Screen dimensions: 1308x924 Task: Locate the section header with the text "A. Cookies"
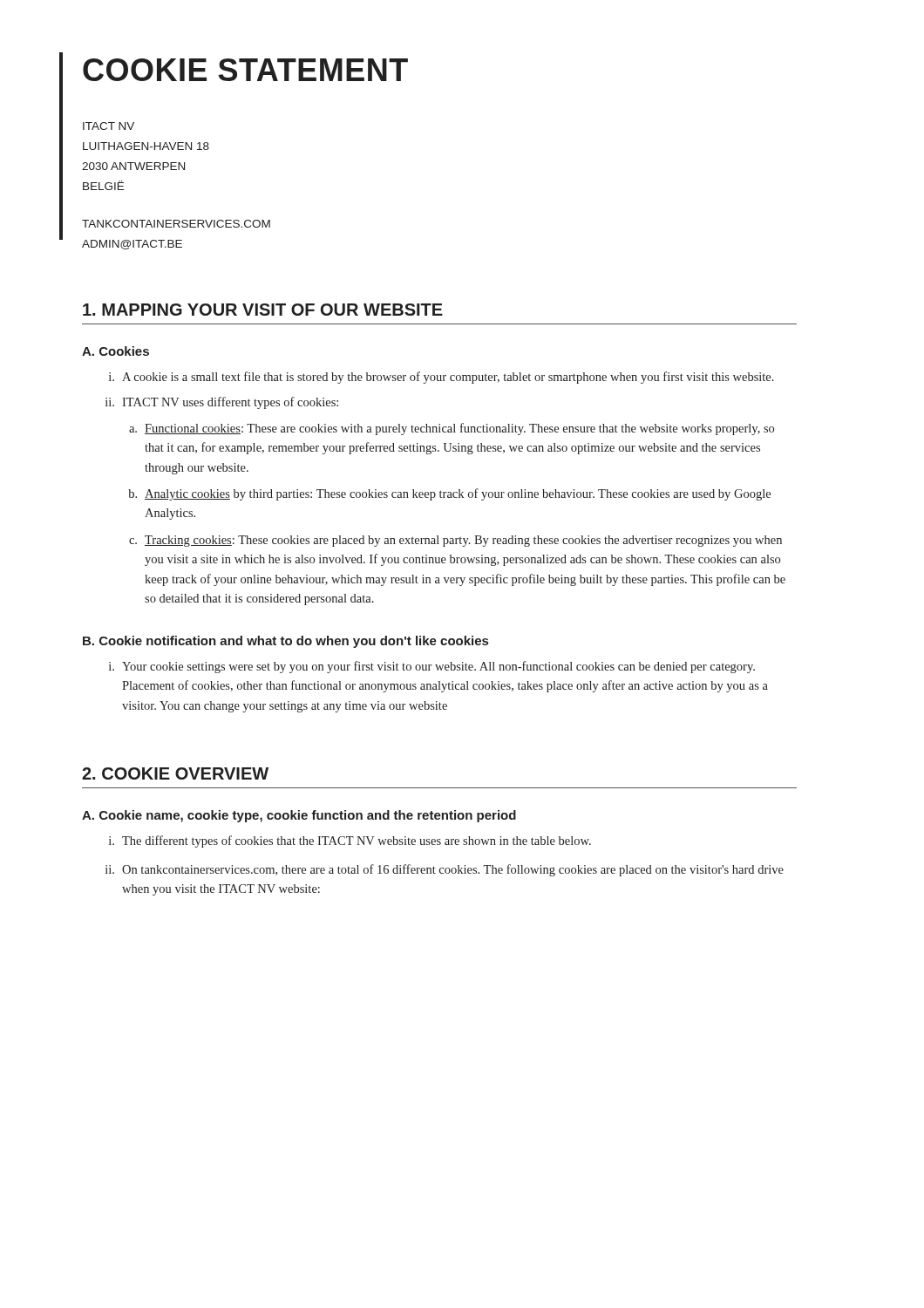click(x=116, y=351)
